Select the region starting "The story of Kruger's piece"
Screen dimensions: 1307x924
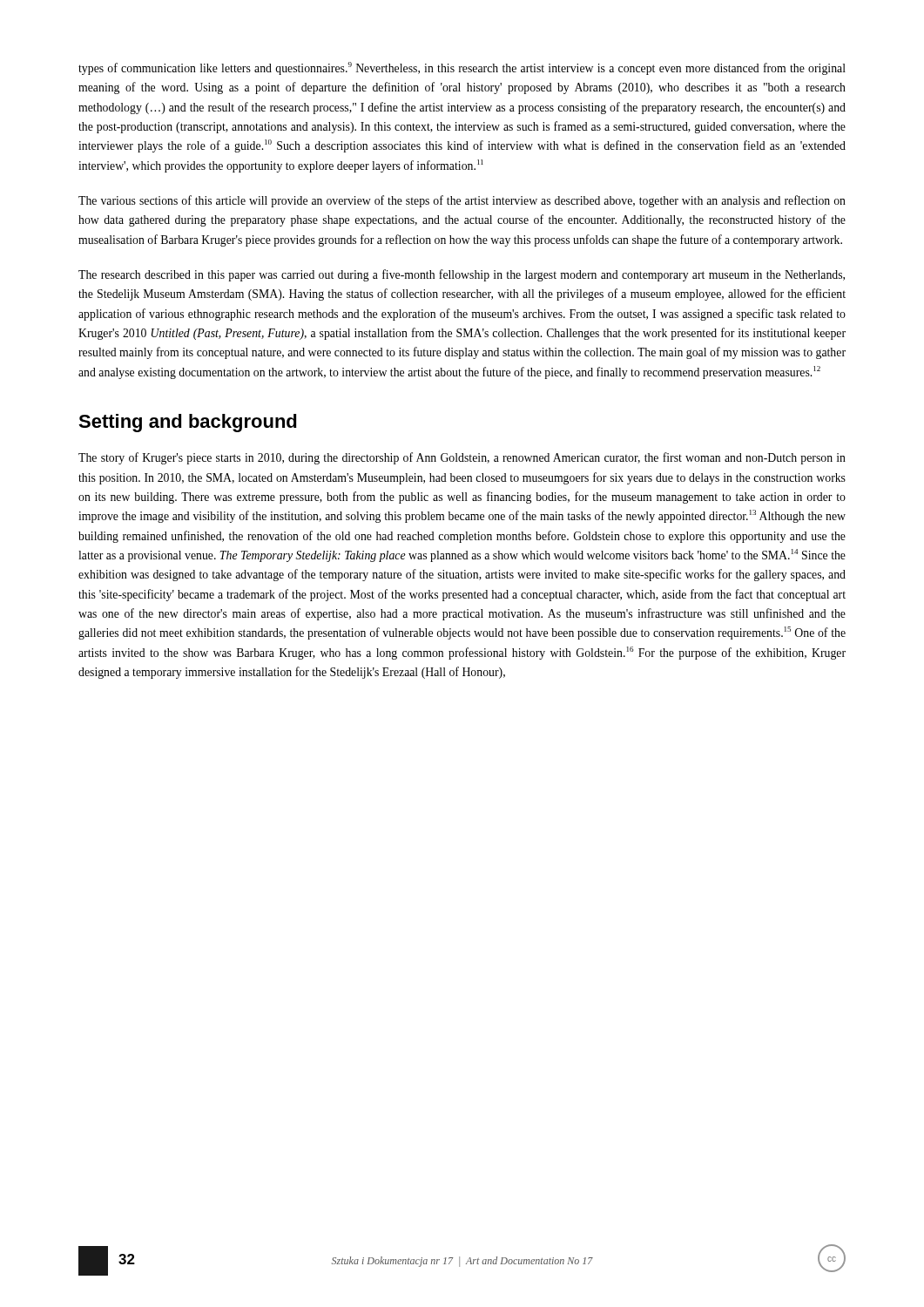pyautogui.click(x=462, y=565)
